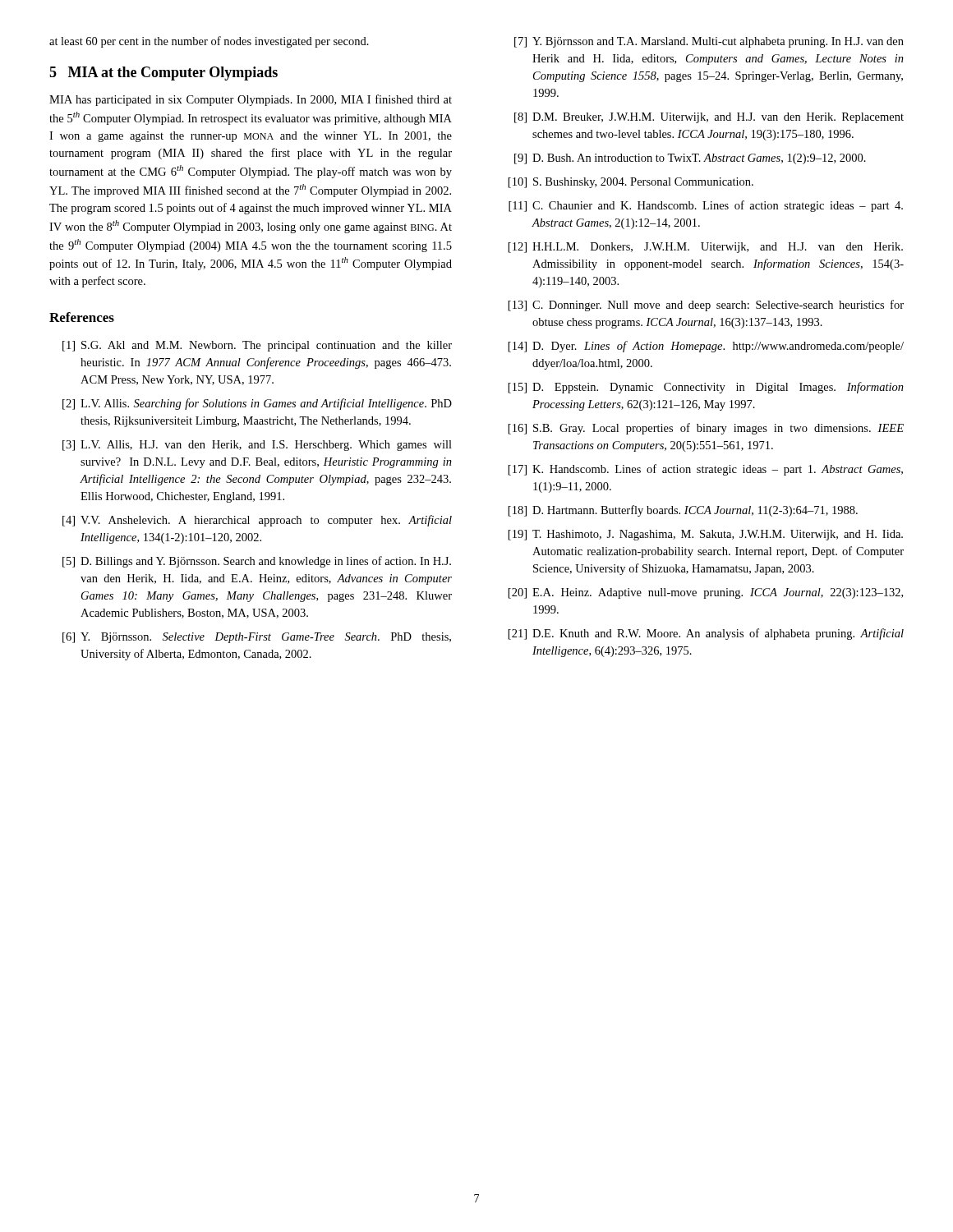Find the list item containing "[11] C. Chaunier and"
Viewport: 953px width, 1232px height.
pos(702,214)
